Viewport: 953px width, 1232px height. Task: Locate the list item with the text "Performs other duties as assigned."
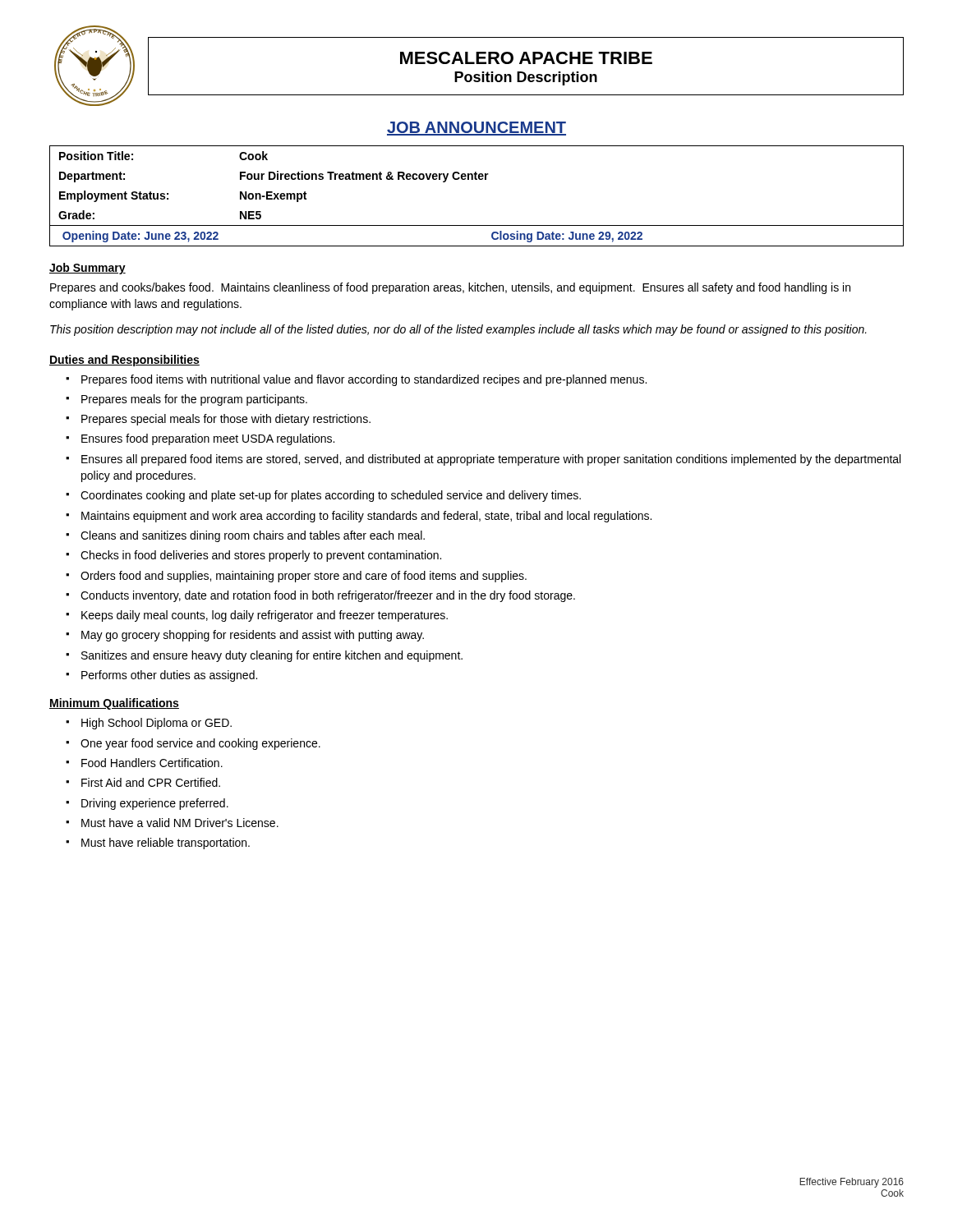click(161, 676)
